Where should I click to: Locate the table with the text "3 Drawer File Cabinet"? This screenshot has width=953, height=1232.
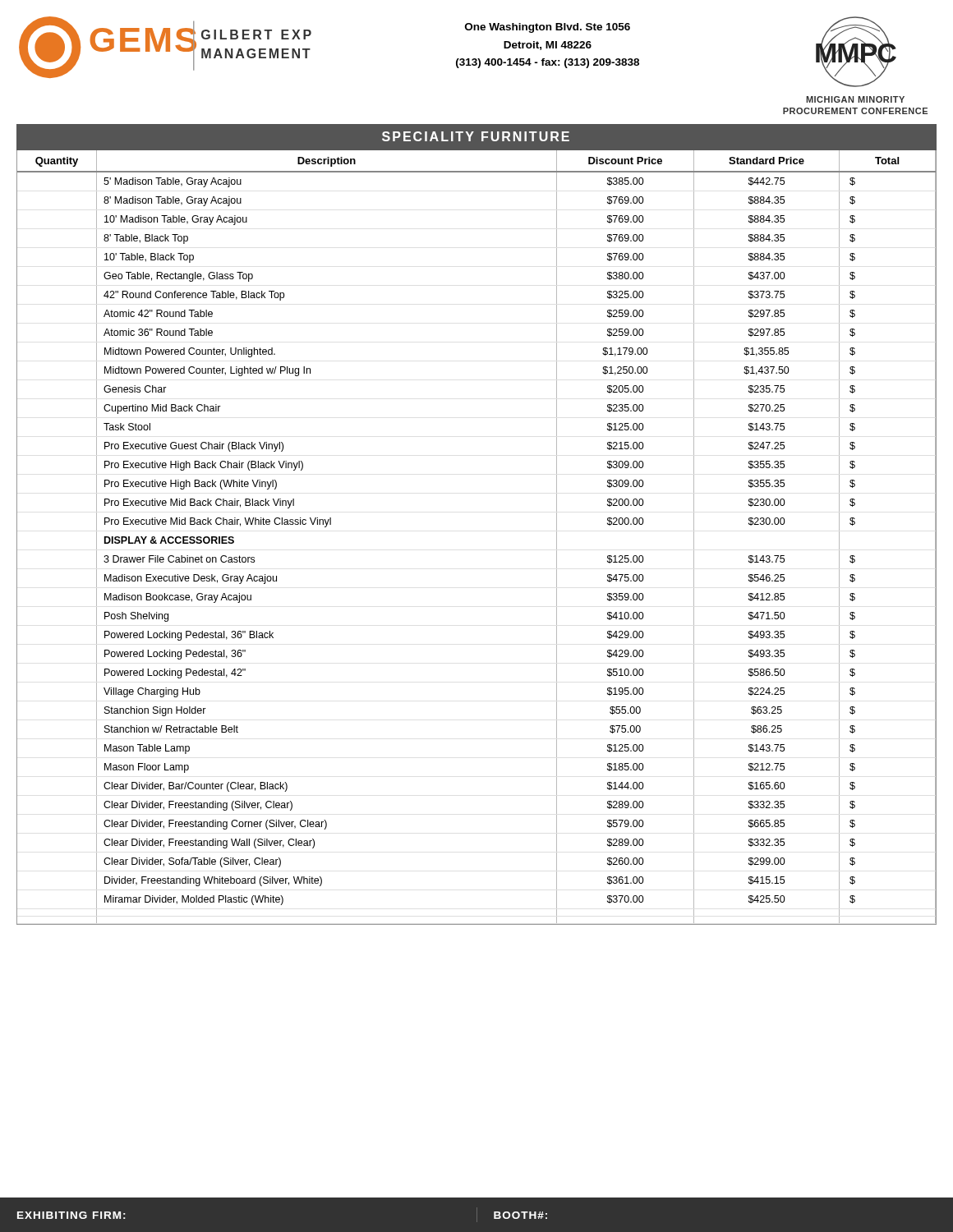476,537
